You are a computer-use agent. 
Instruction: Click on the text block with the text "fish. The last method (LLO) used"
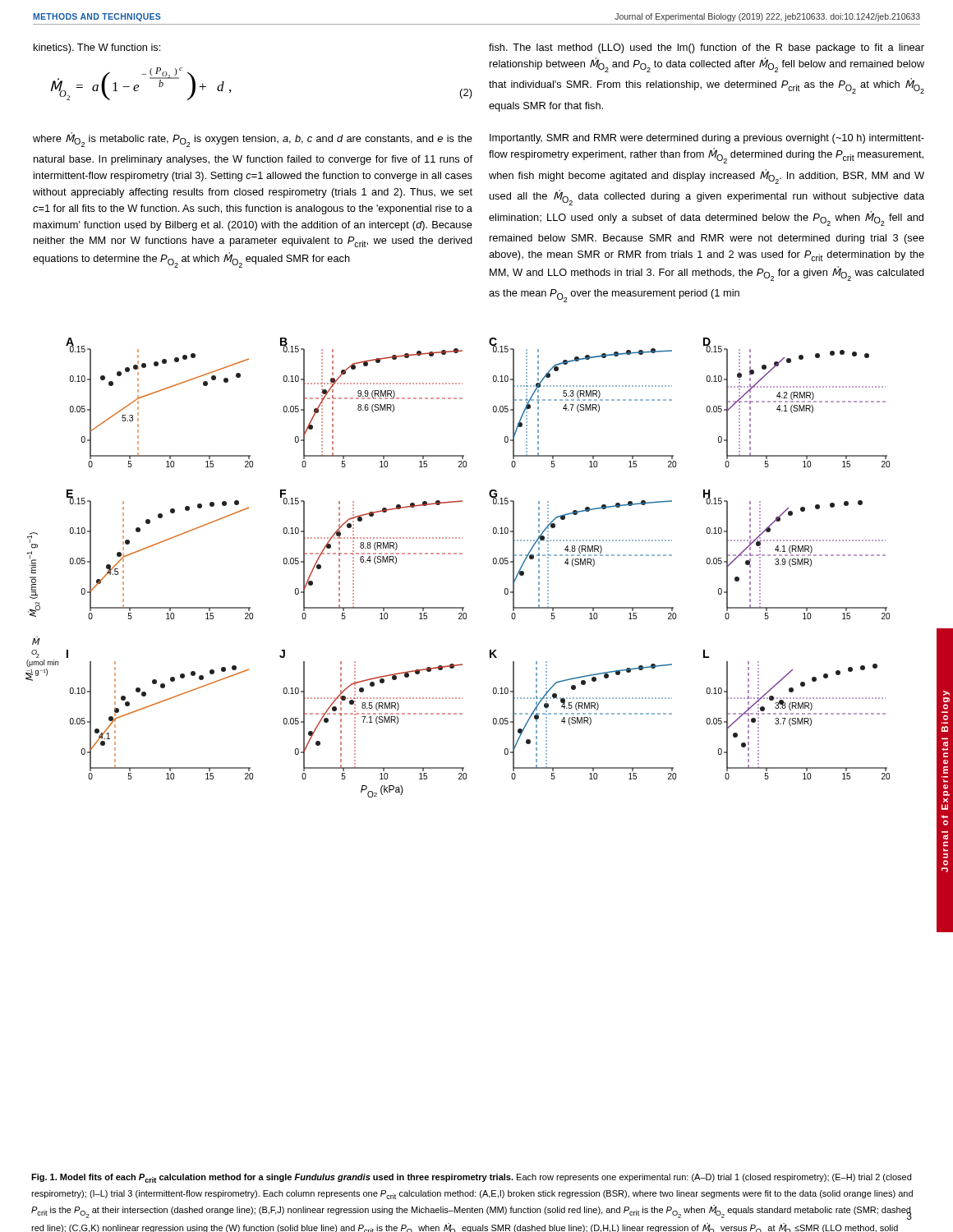click(707, 172)
